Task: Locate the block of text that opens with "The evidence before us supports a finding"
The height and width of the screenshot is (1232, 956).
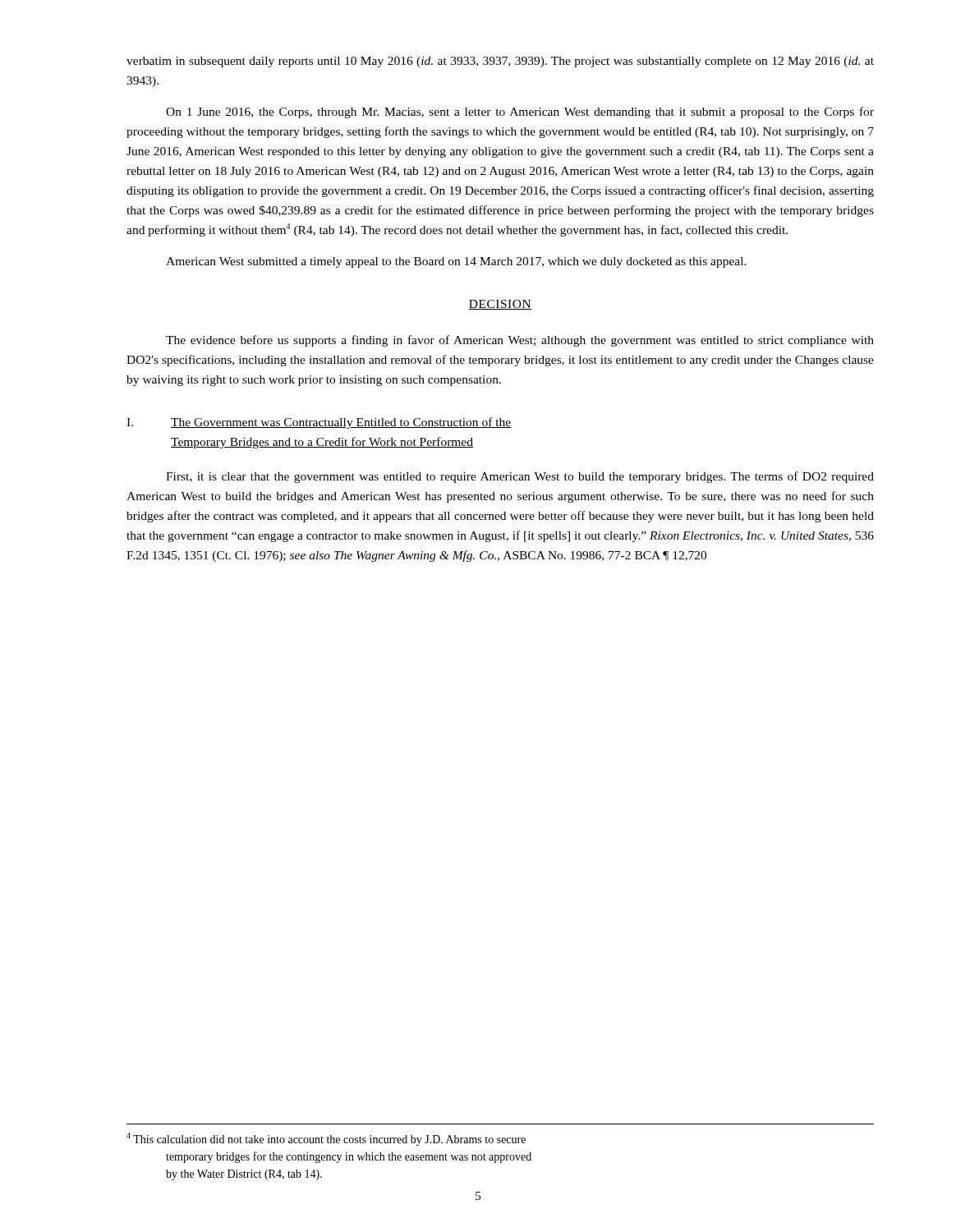Action: (500, 360)
